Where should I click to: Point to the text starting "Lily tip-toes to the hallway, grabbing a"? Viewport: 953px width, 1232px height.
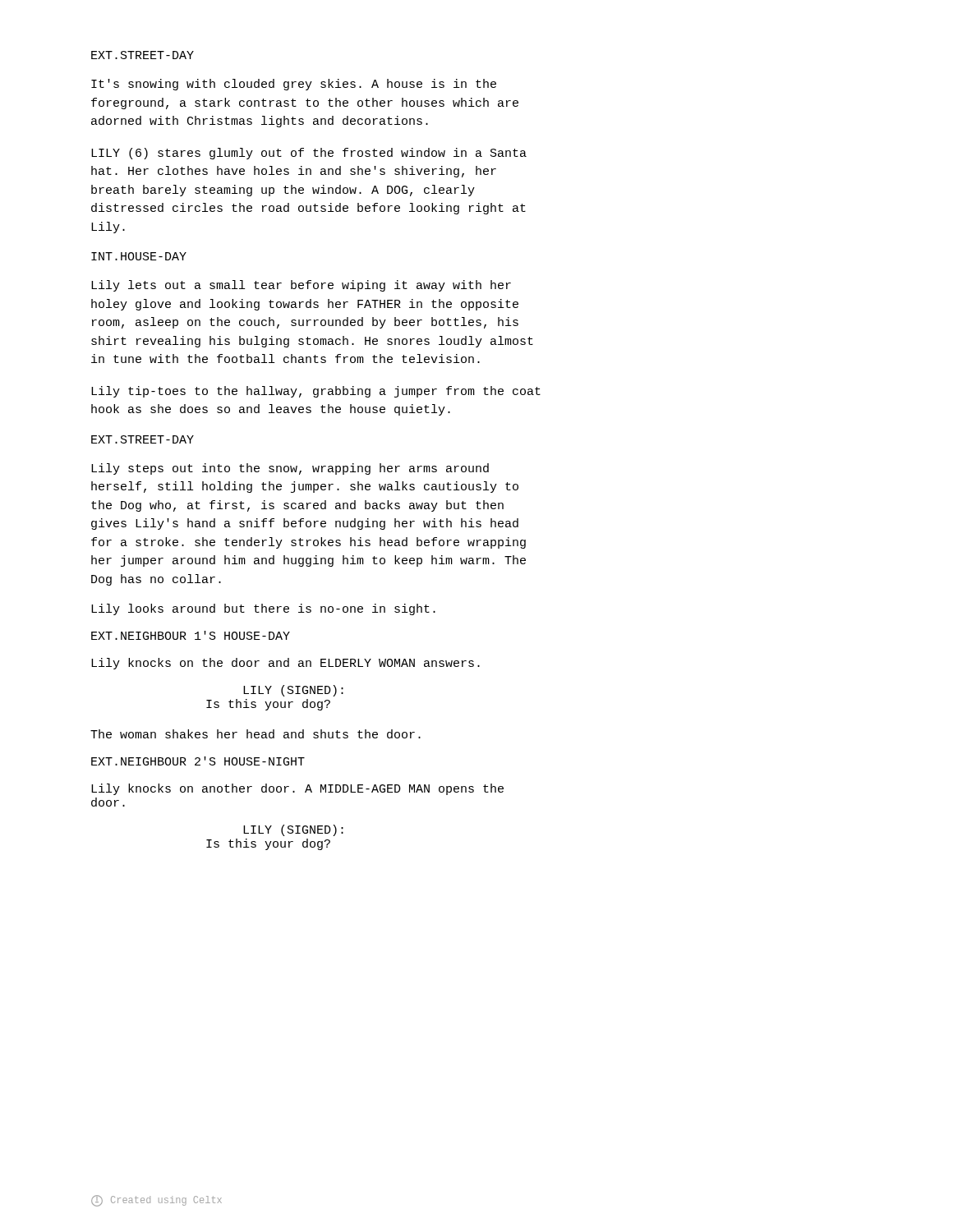316,401
